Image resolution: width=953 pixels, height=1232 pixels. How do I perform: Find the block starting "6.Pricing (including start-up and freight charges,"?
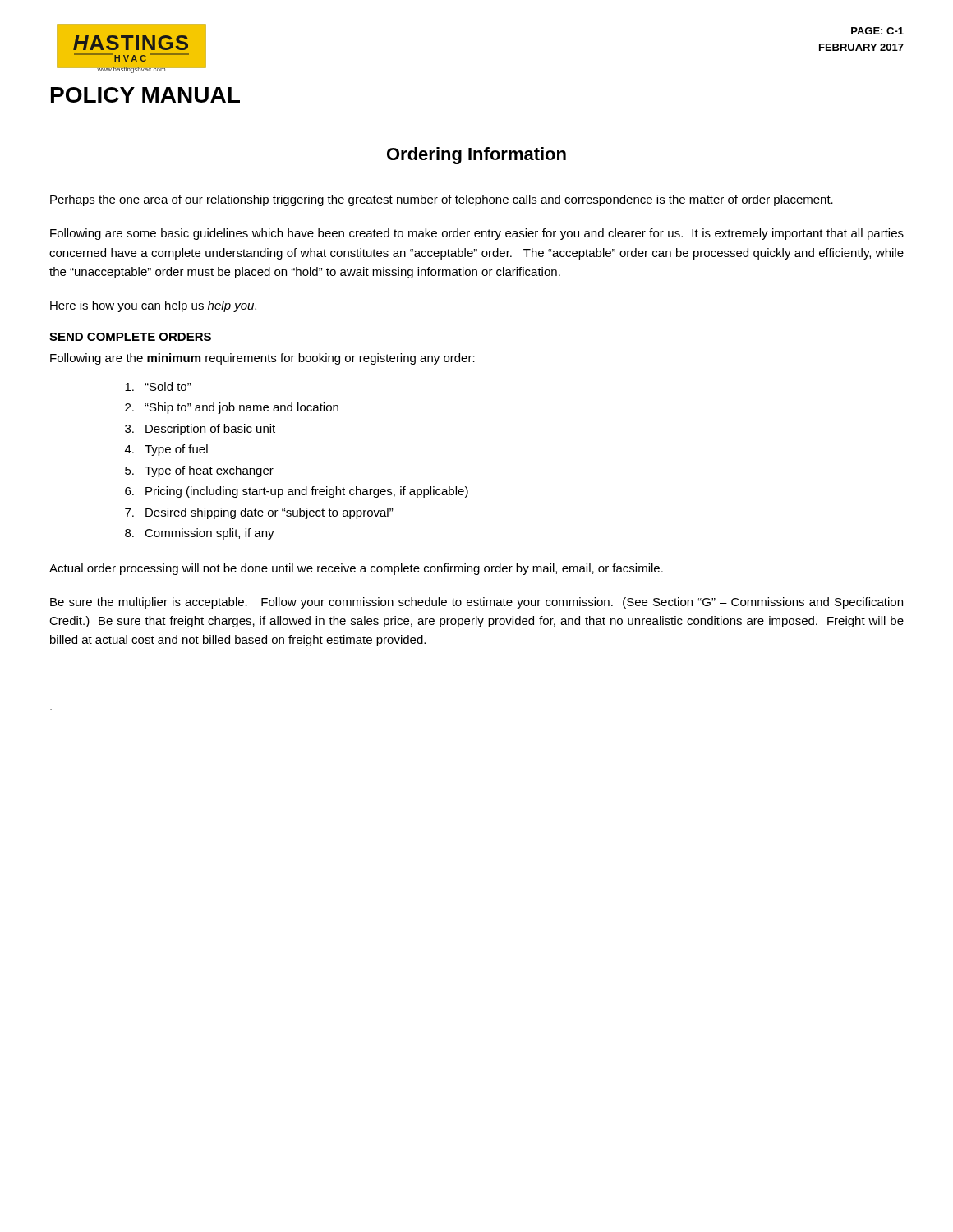click(292, 491)
